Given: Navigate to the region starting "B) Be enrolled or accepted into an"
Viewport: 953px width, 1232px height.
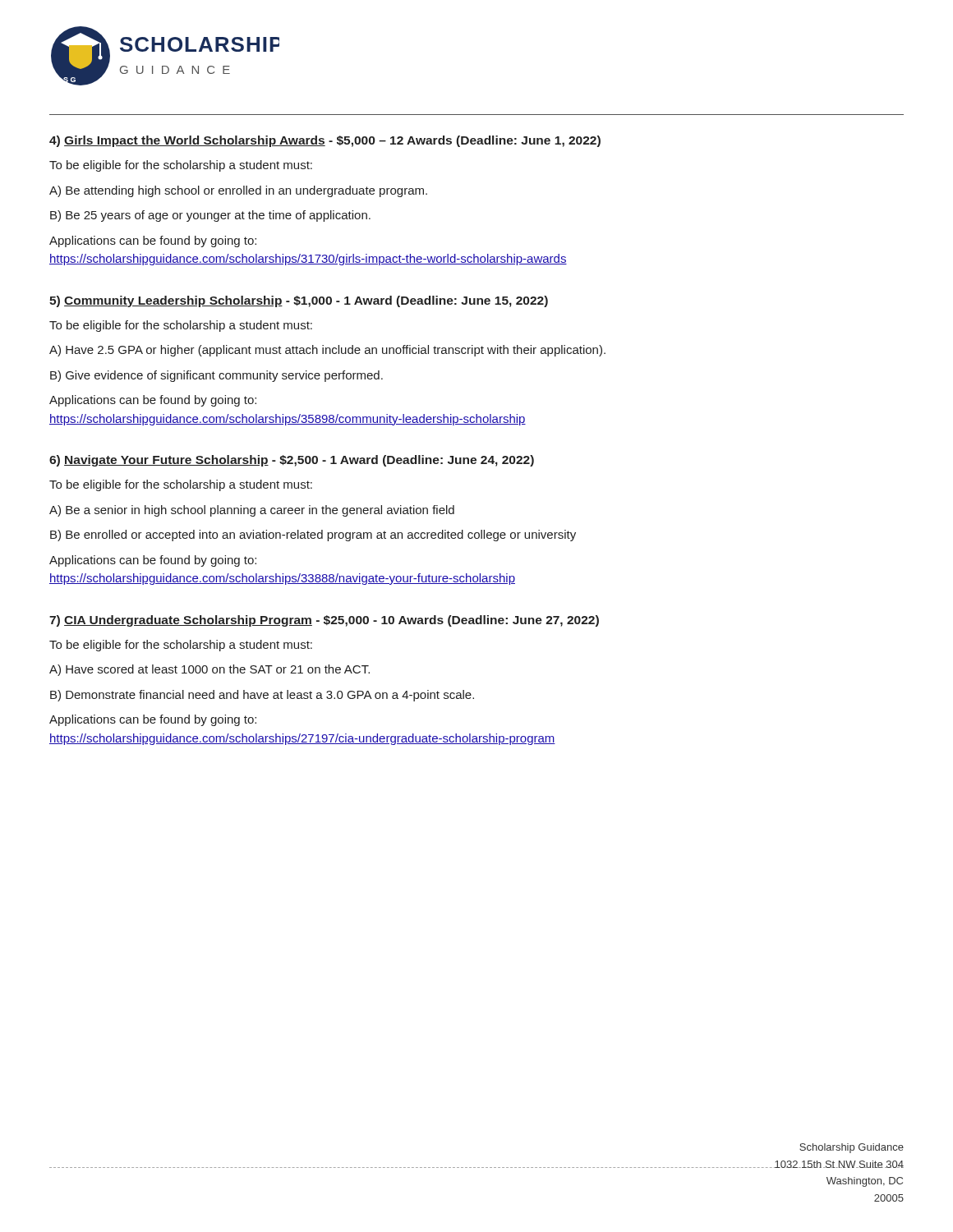Looking at the screenshot, I should (x=313, y=534).
